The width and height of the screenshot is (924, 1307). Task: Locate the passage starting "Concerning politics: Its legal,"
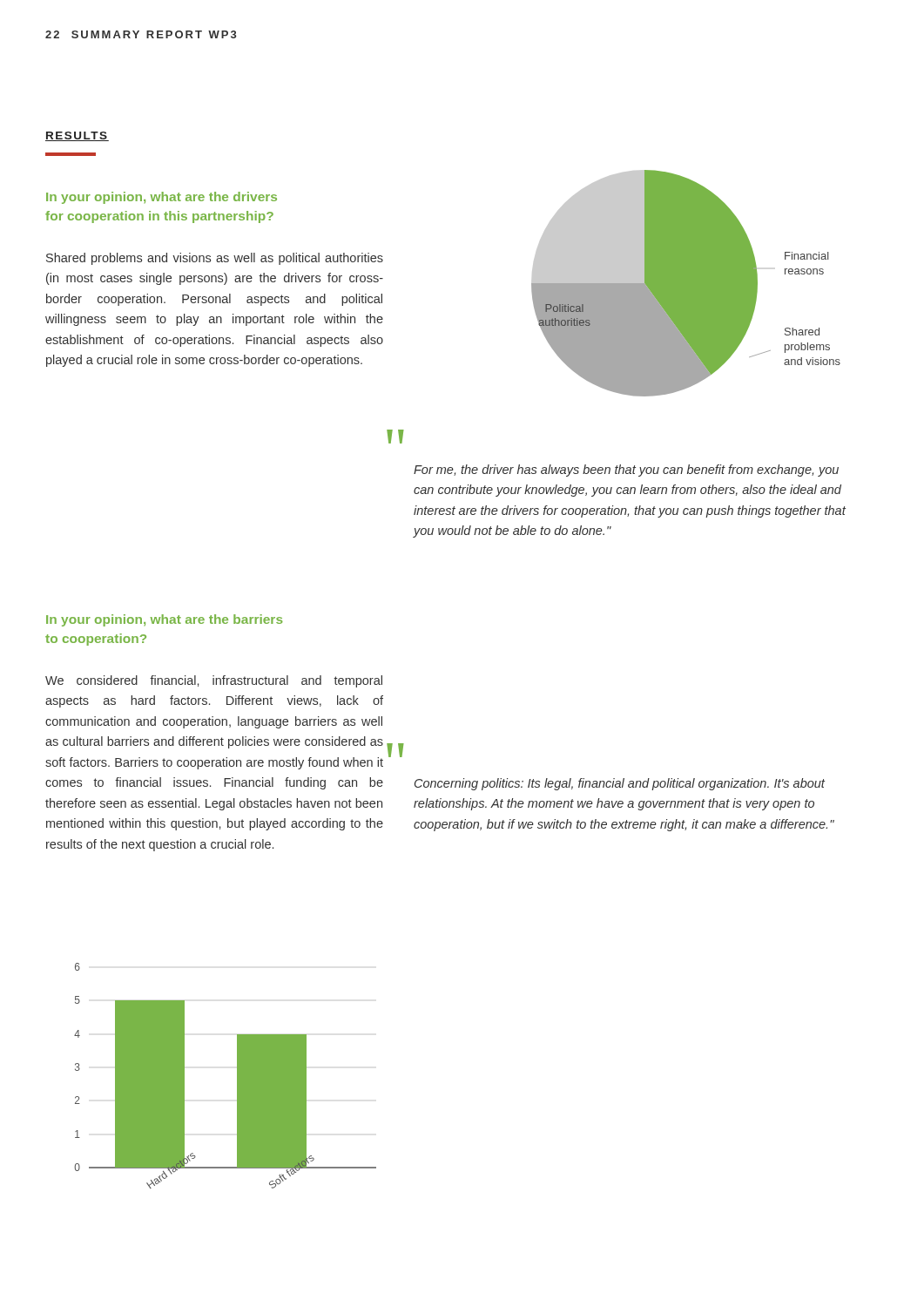pyautogui.click(x=624, y=804)
